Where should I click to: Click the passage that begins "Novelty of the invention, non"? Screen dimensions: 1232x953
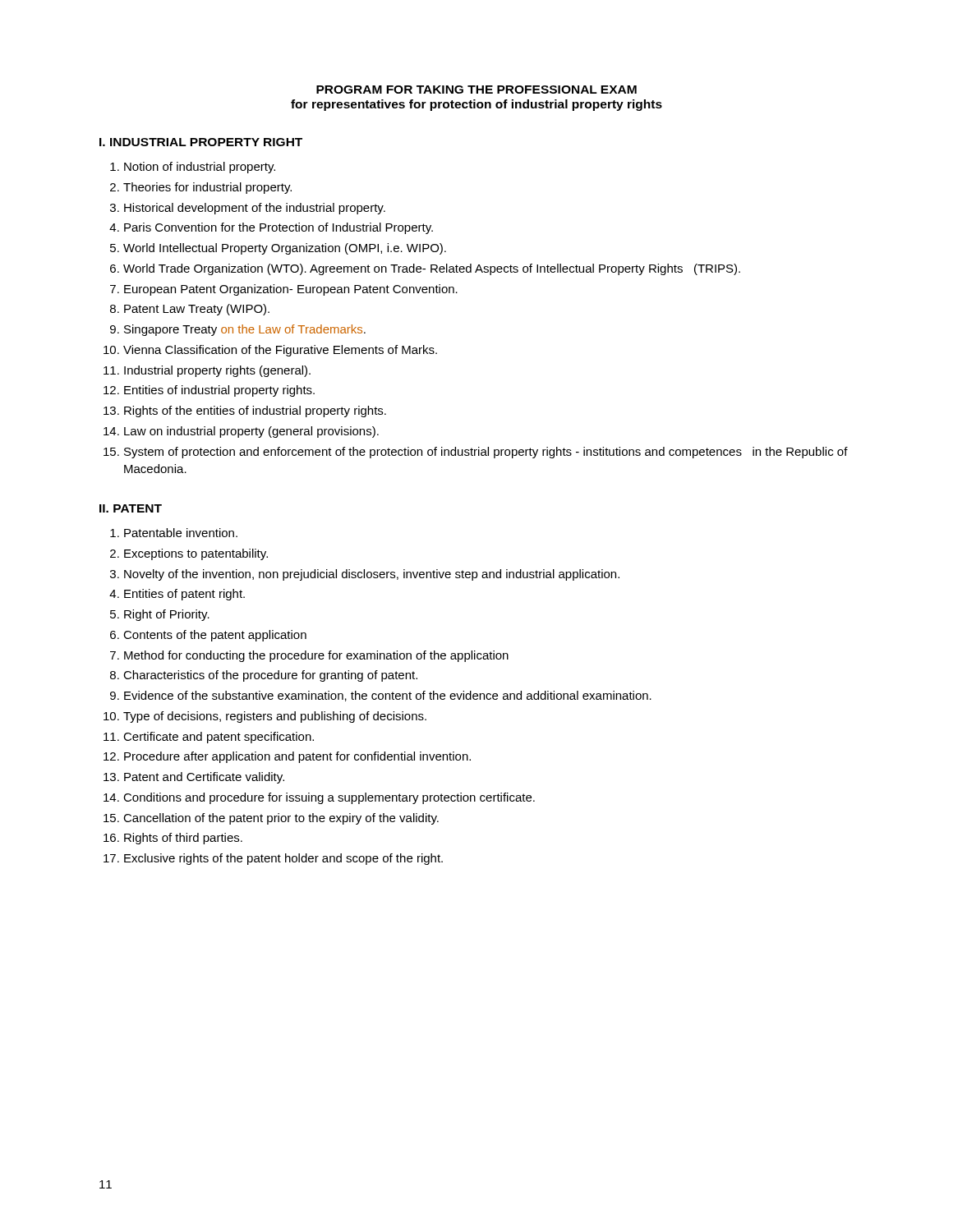pos(489,574)
